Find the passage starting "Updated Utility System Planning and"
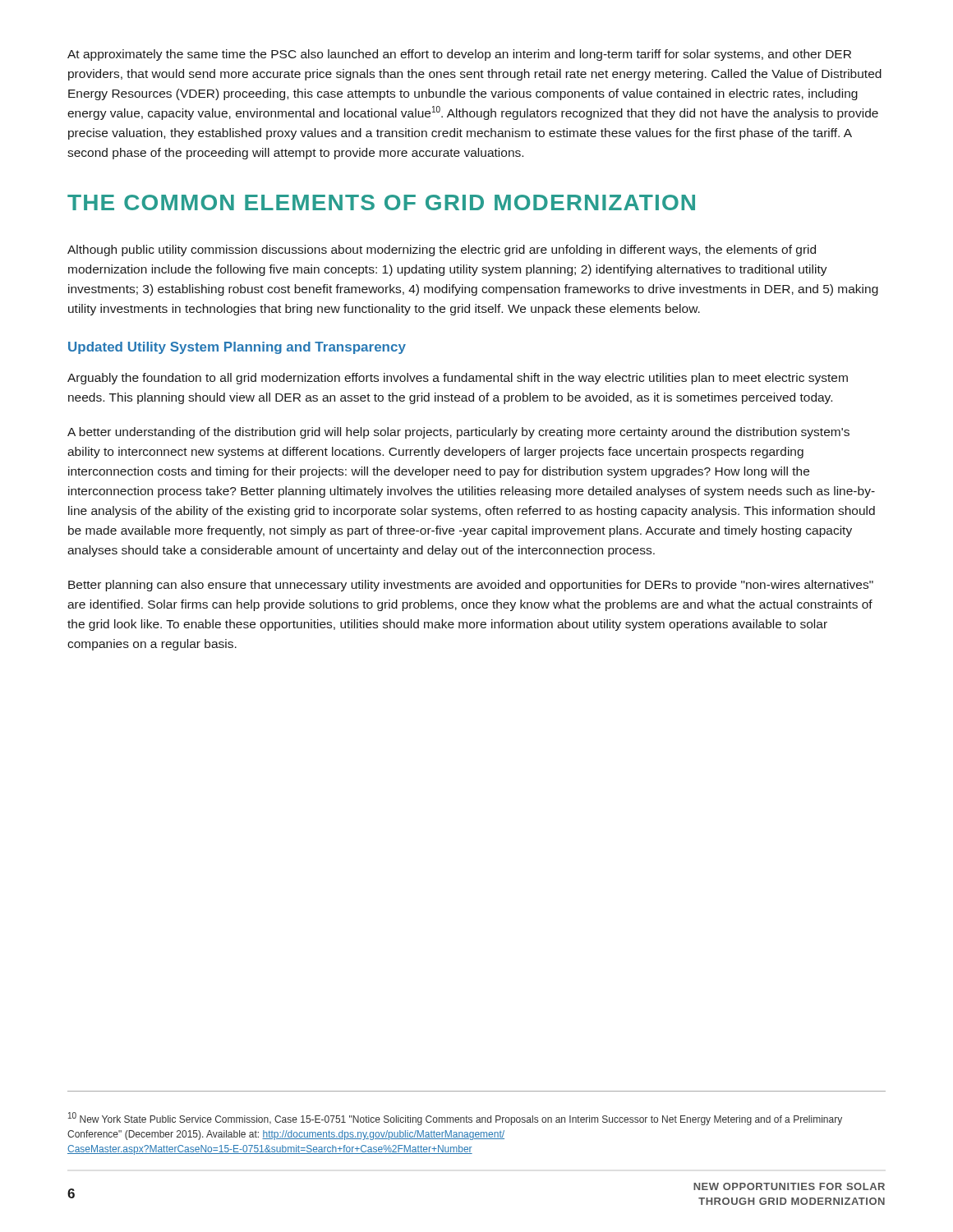The width and height of the screenshot is (953, 1232). [237, 347]
